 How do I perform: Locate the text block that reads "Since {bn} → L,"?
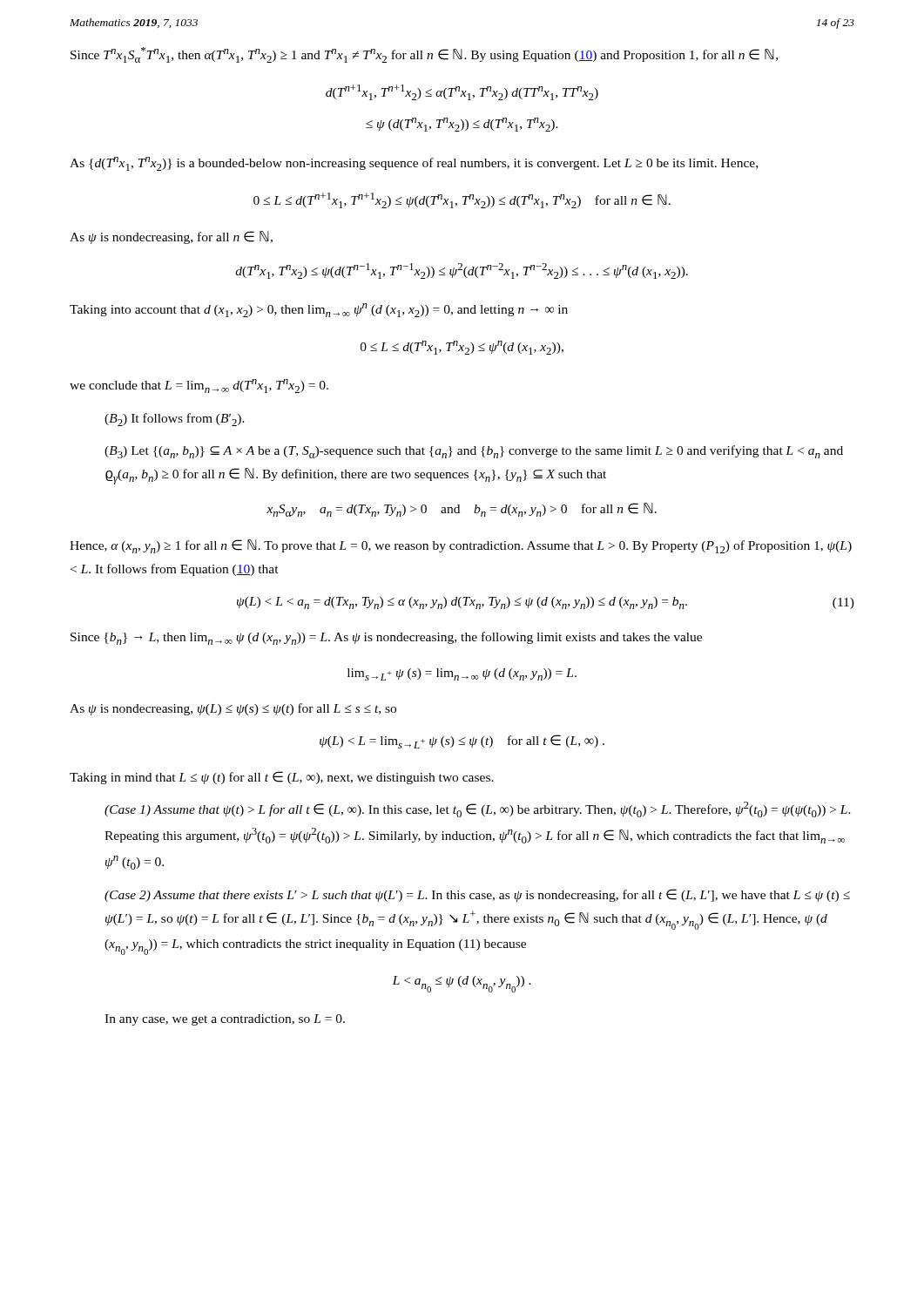[x=386, y=639]
